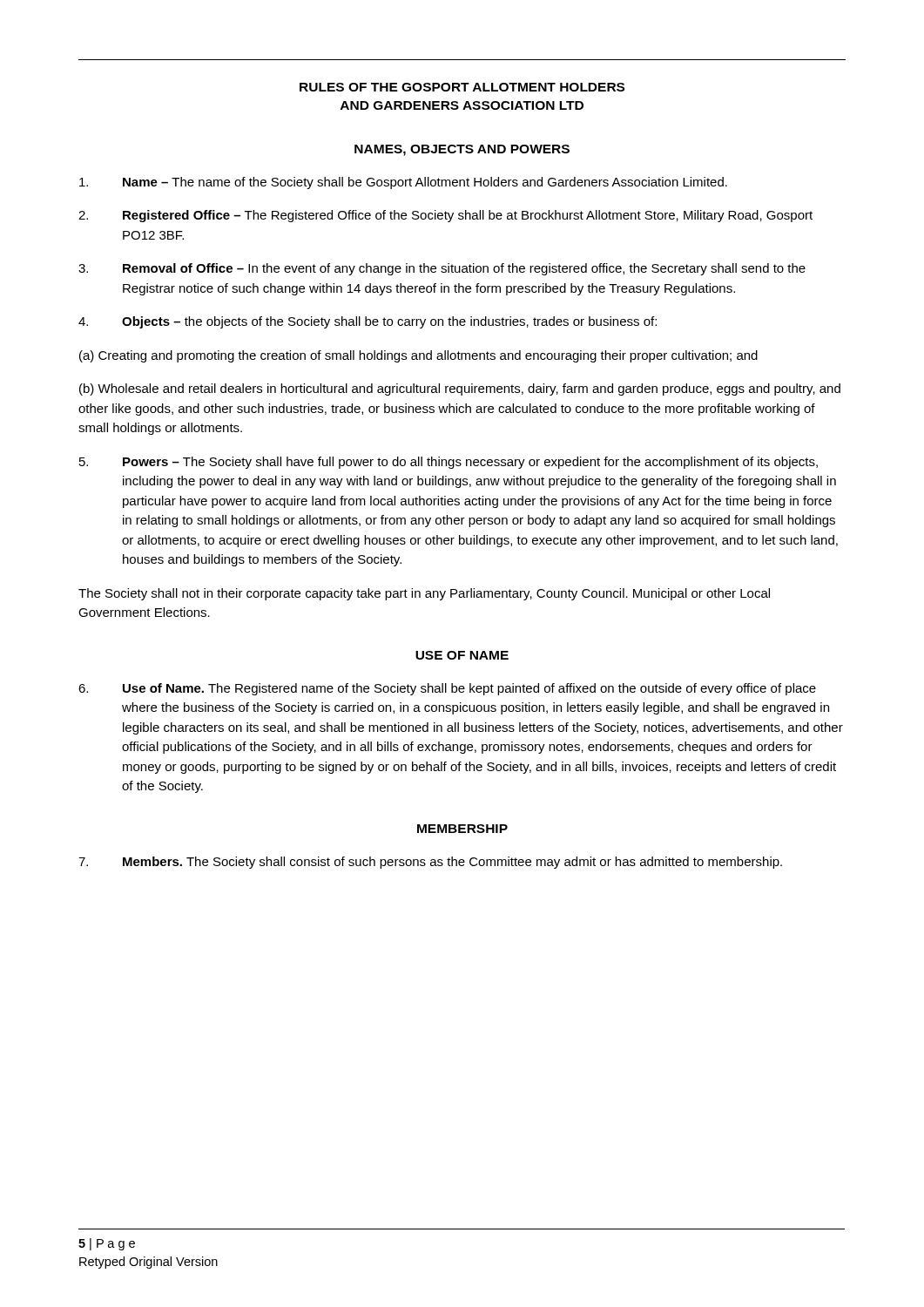Navigate to the text starting "The Society shall not in their"

pyautogui.click(x=425, y=603)
